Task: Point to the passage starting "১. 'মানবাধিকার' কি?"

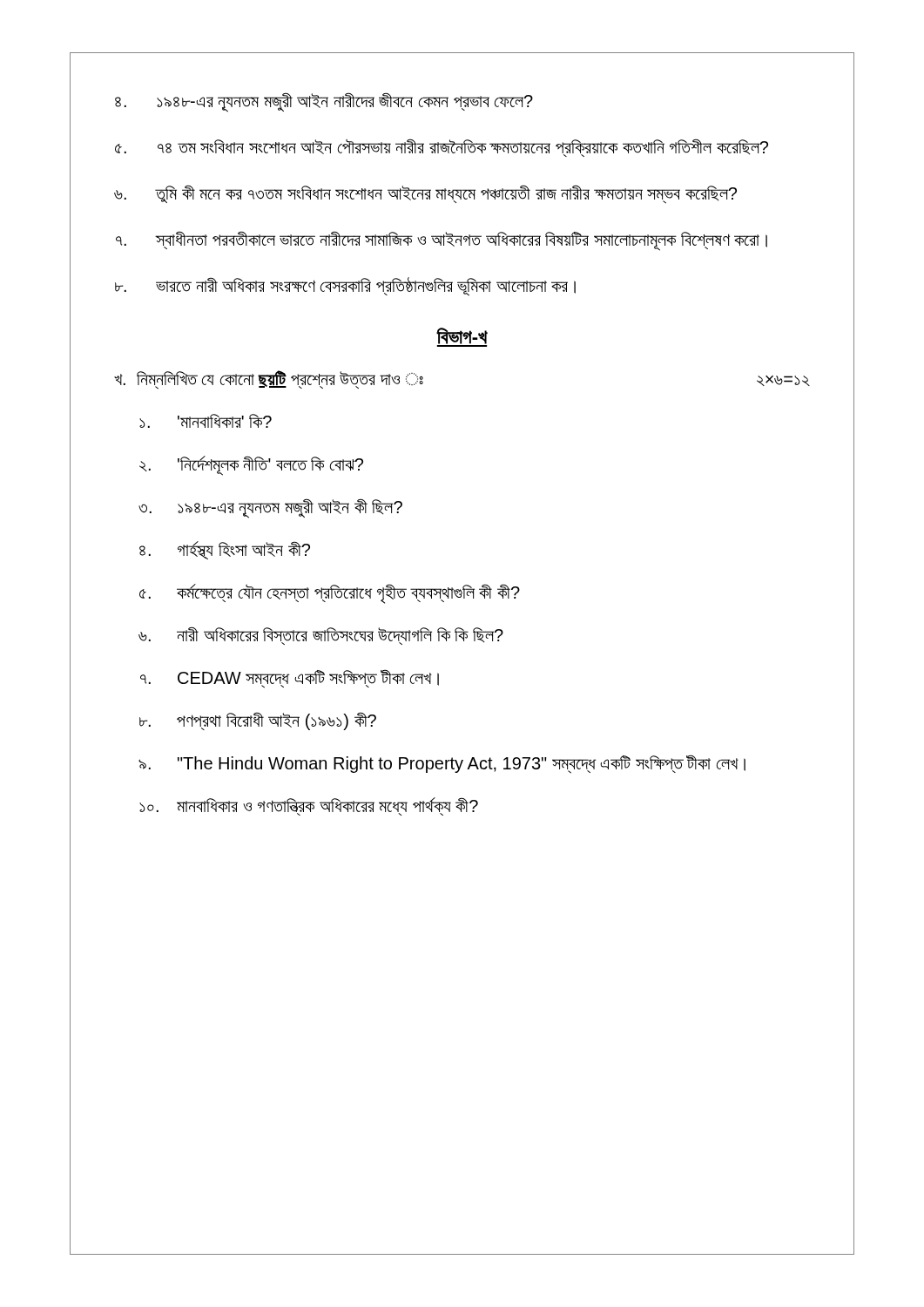Action: pyautogui.click(x=206, y=421)
